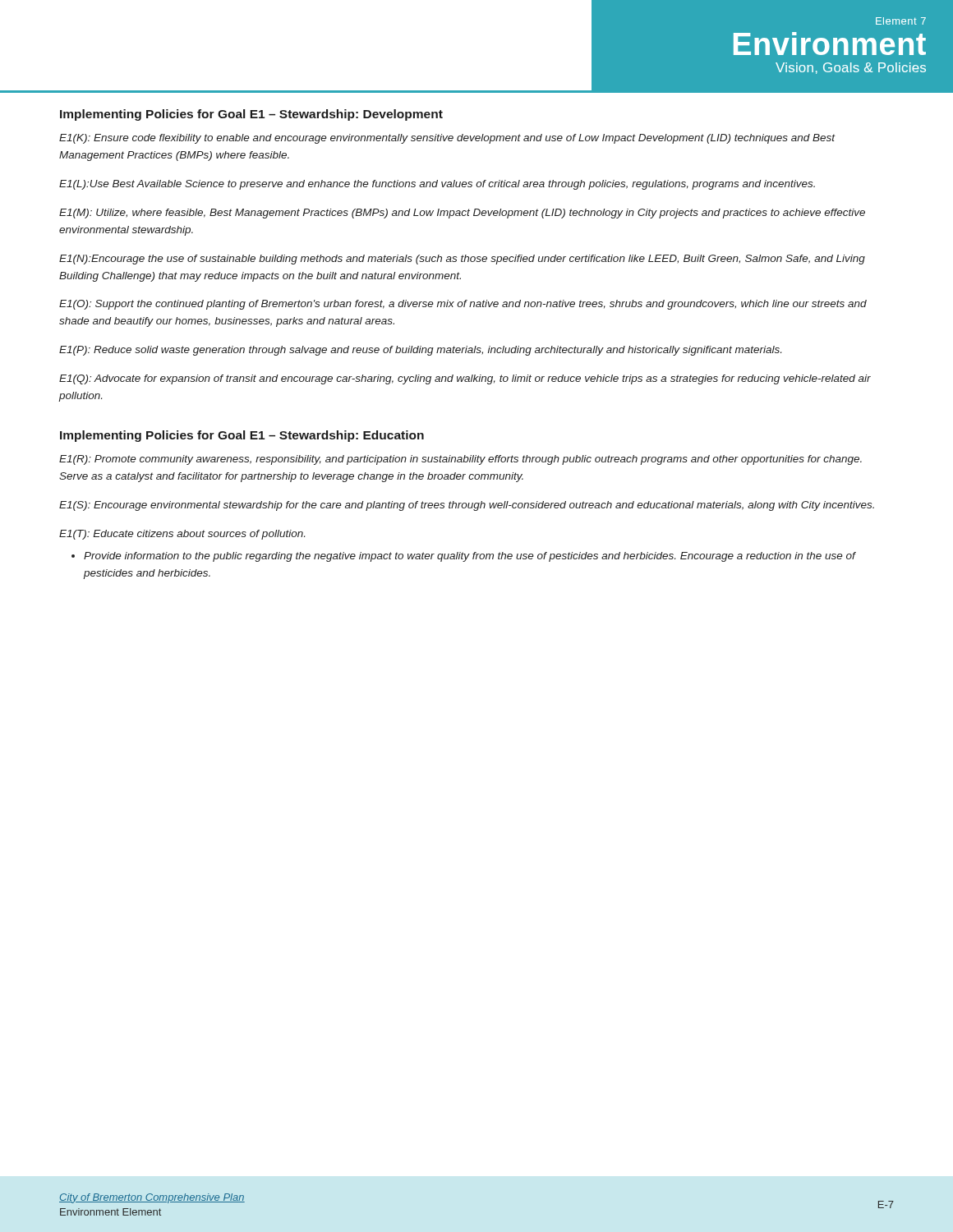Where is the passage that starts "E1(P): Reduce solid waste generation"?

tap(476, 351)
